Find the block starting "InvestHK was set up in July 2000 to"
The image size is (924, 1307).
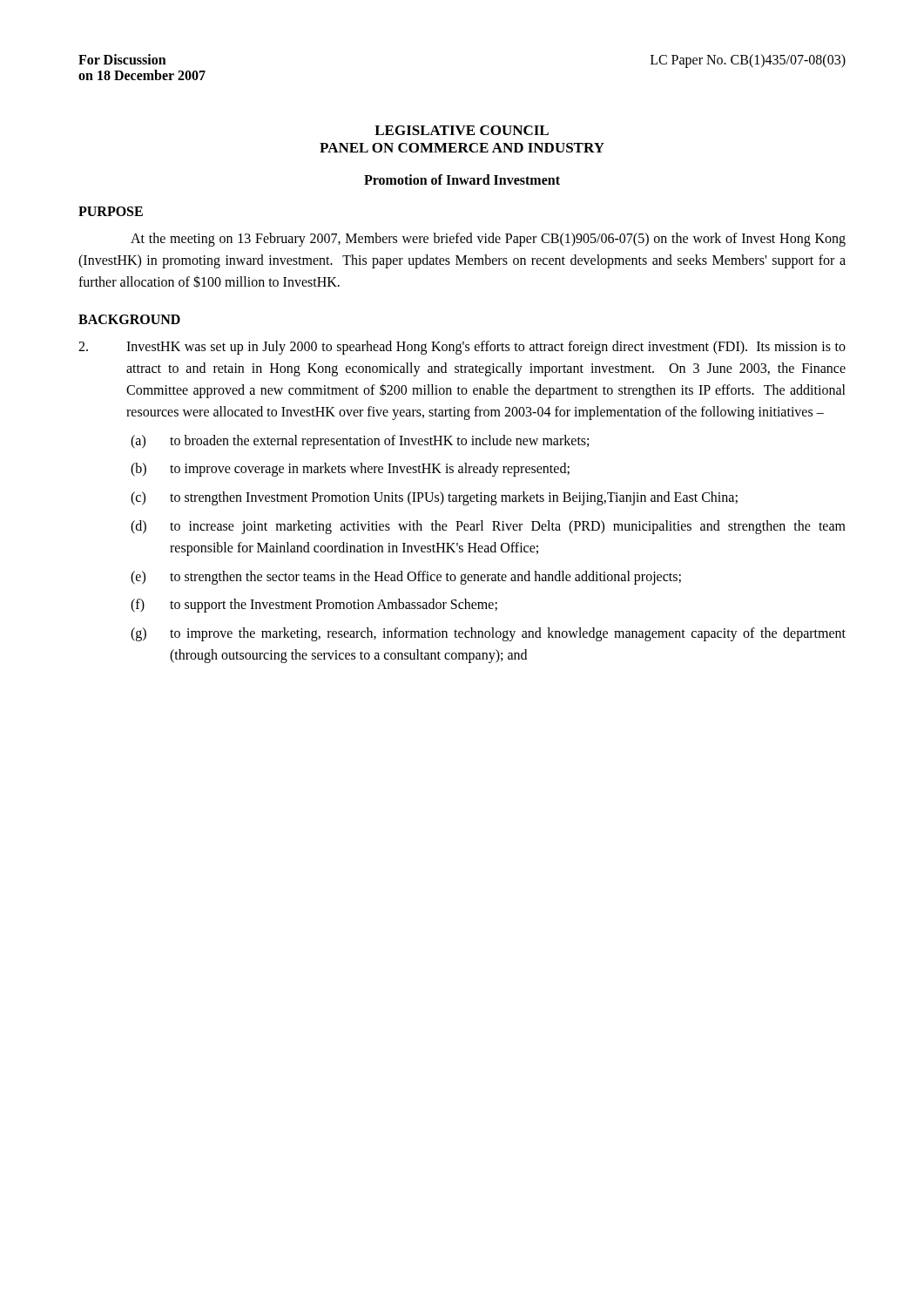(x=462, y=380)
